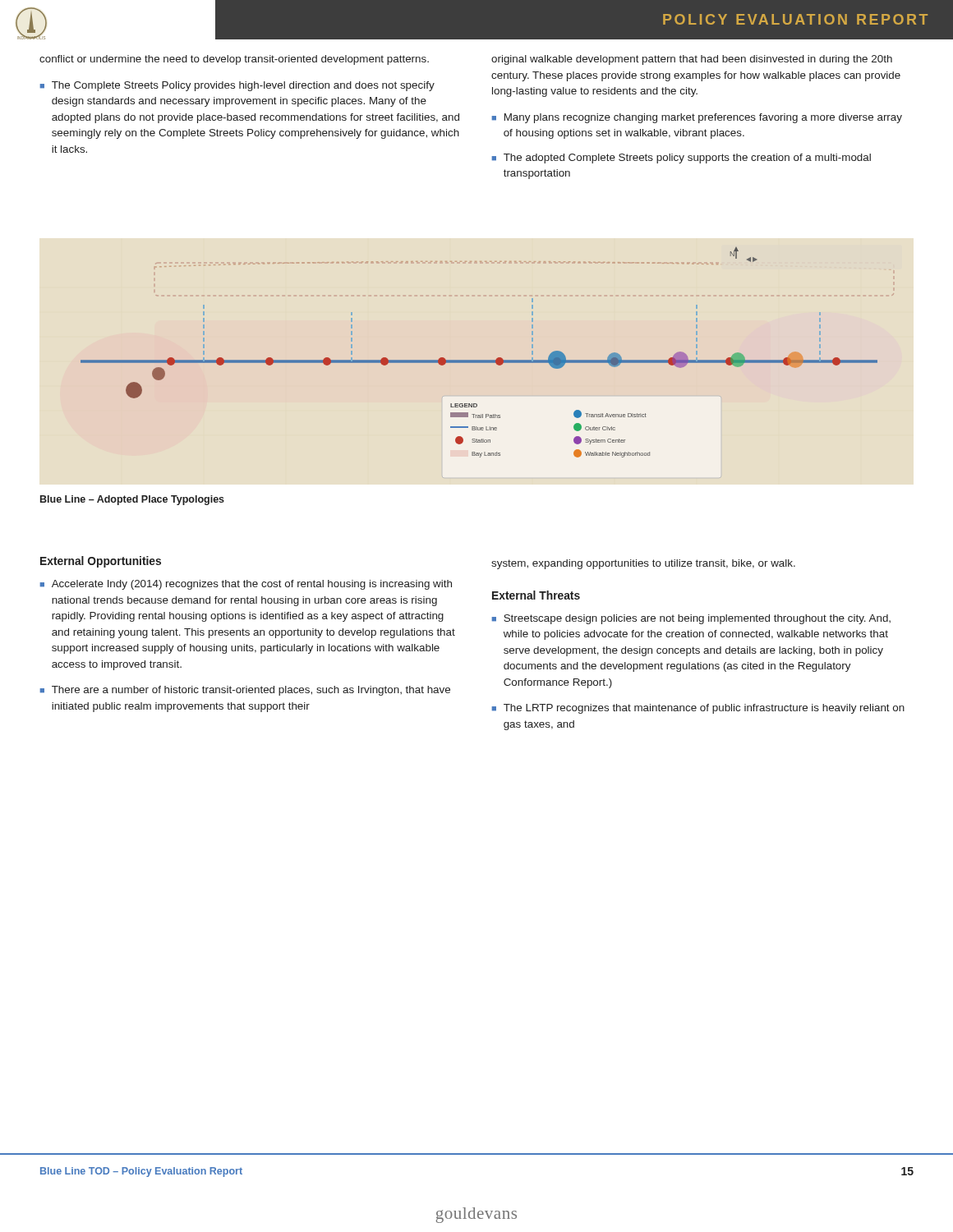Click on the list item containing "■ The Complete"
953x1232 pixels.
click(x=251, y=117)
